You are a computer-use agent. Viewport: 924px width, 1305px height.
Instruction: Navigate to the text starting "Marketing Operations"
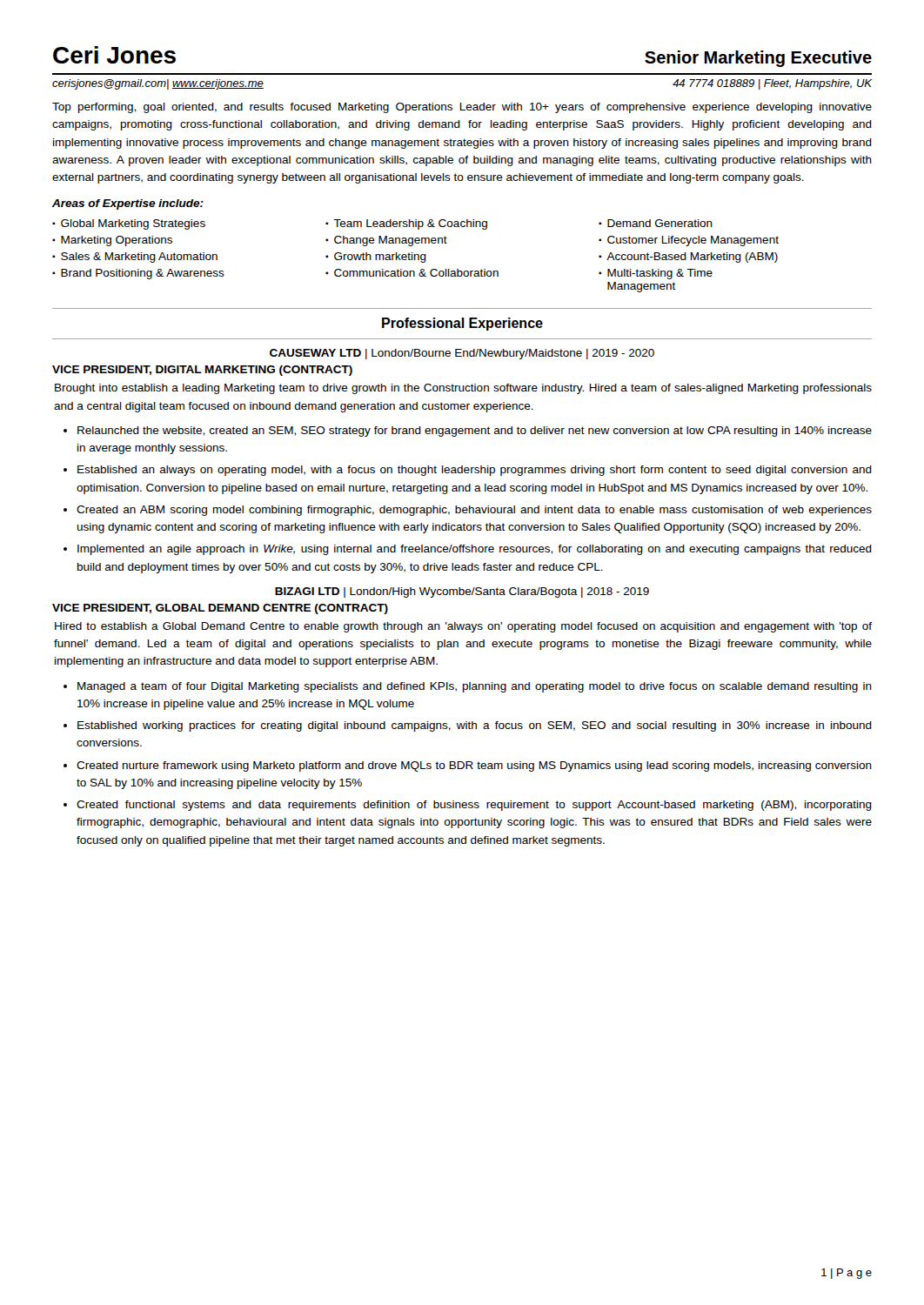(117, 240)
